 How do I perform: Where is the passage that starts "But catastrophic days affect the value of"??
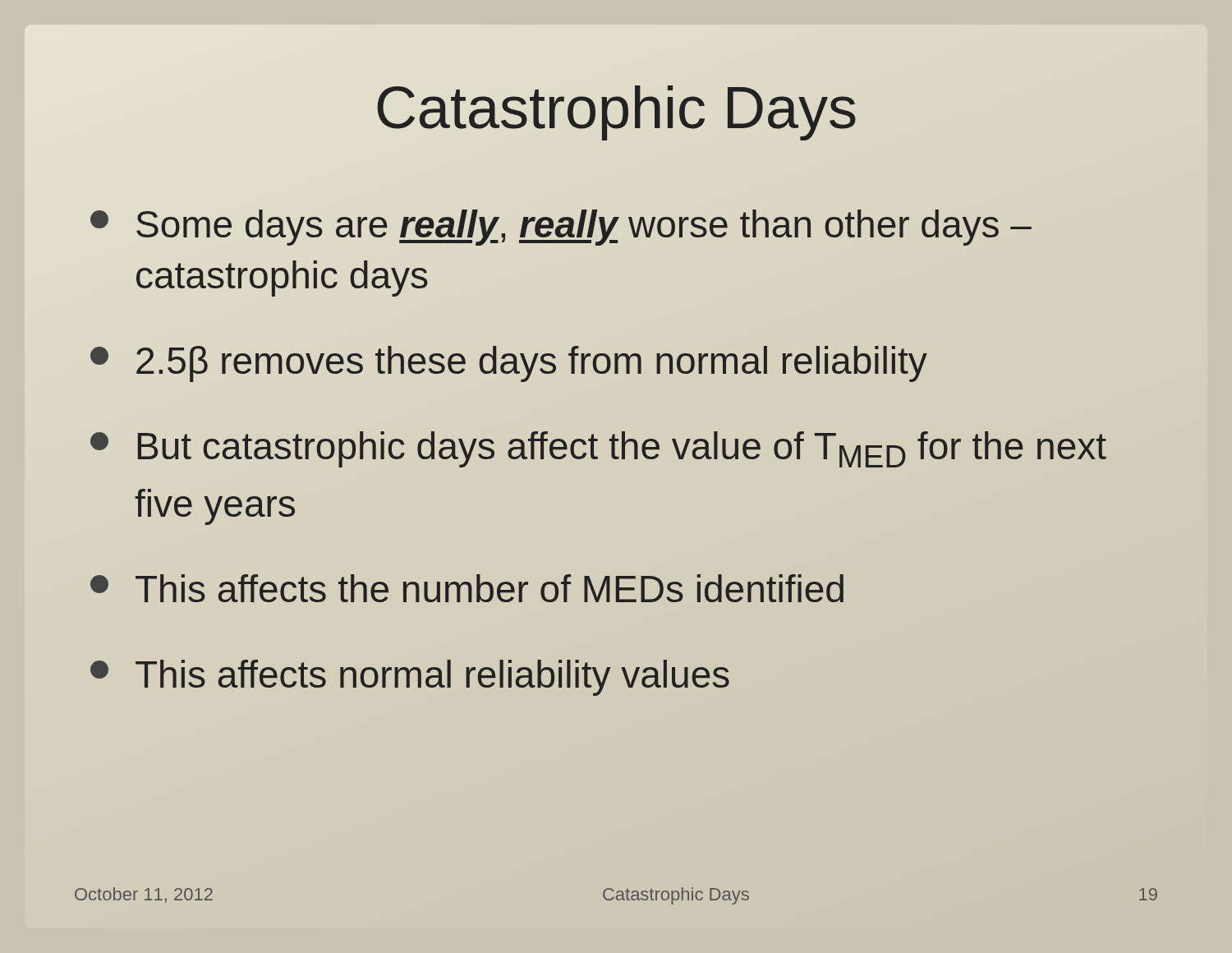(x=616, y=475)
